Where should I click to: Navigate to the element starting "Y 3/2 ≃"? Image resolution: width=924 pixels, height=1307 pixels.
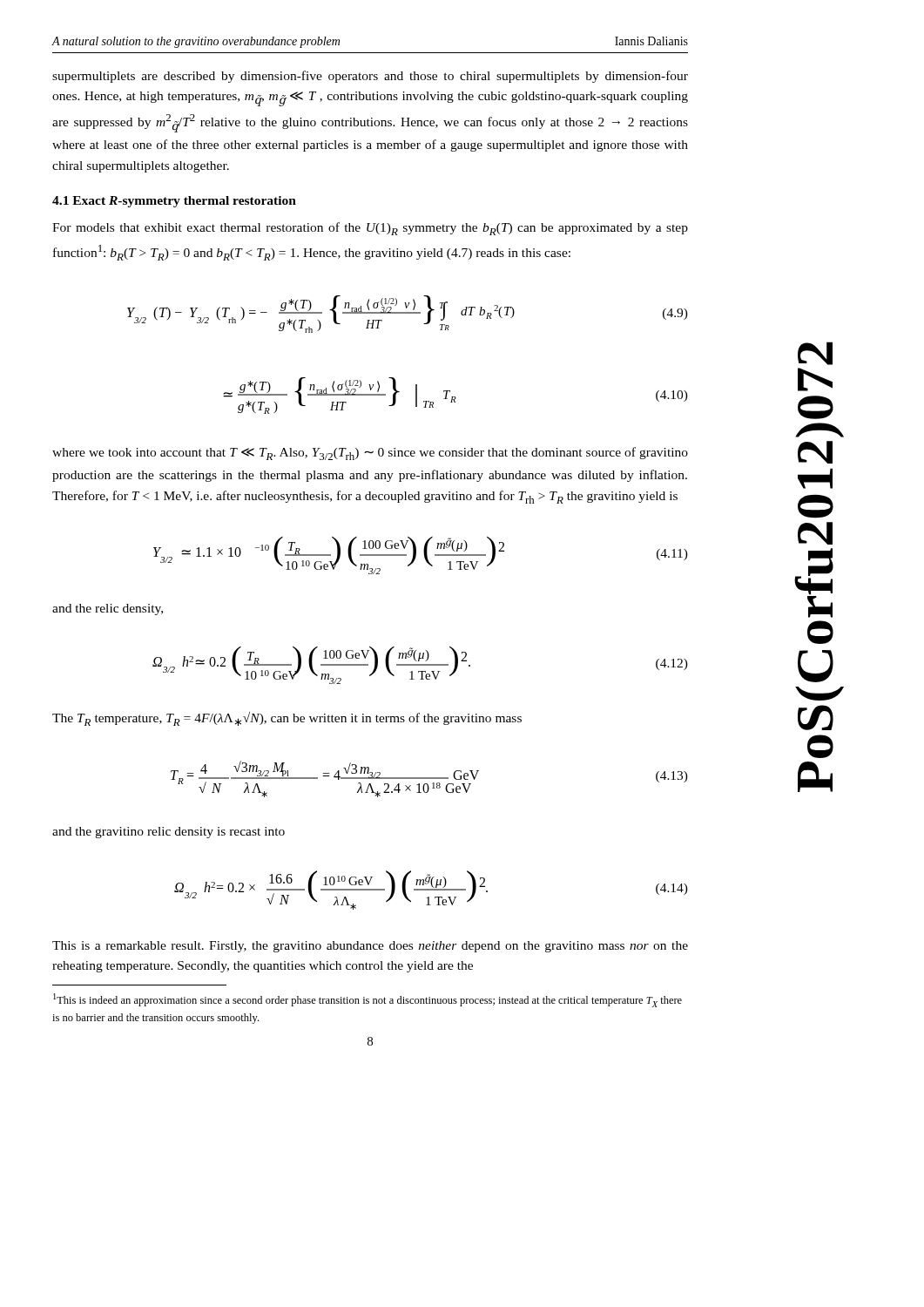tap(416, 553)
